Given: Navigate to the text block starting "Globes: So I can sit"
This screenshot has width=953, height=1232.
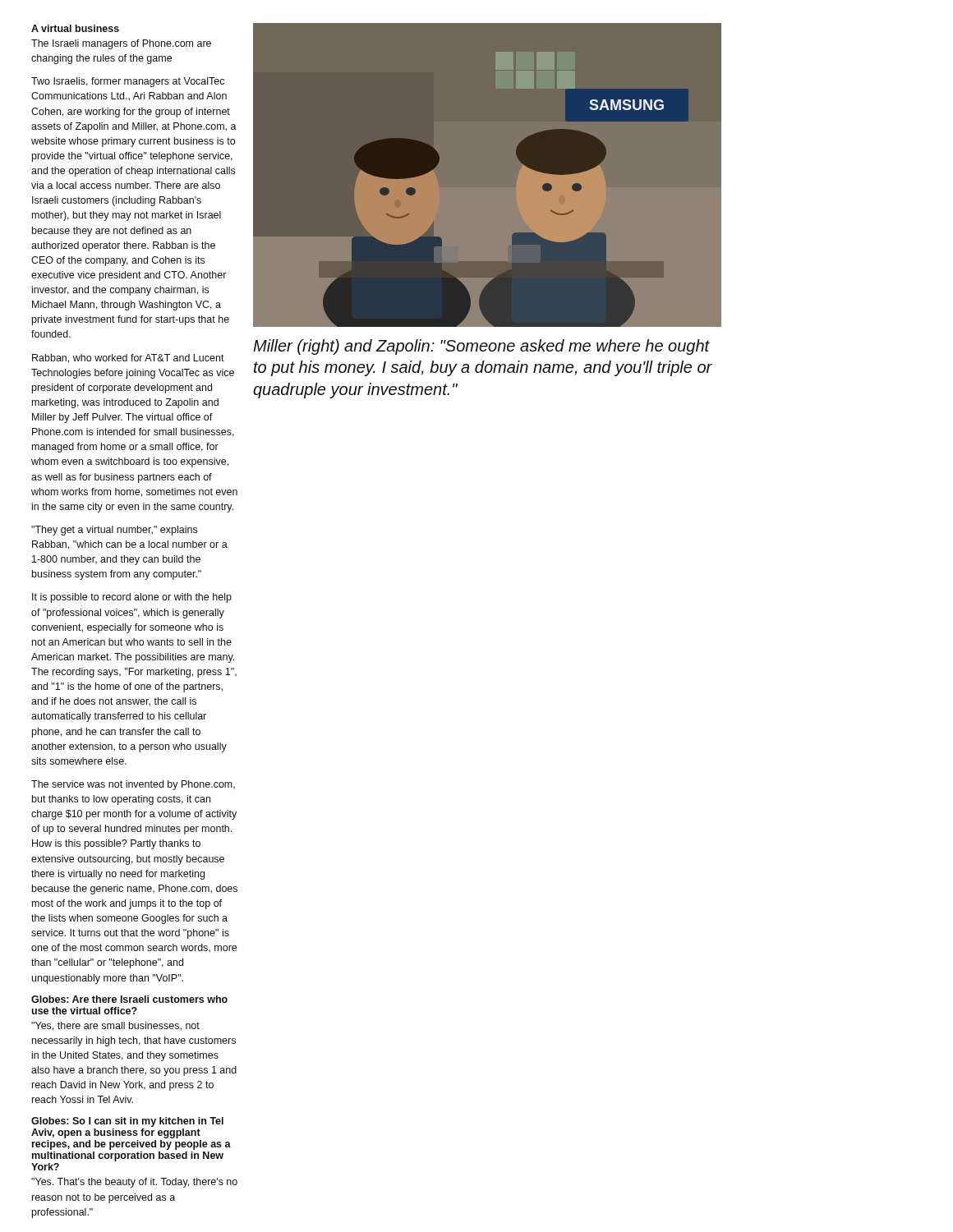Looking at the screenshot, I should tap(131, 1144).
